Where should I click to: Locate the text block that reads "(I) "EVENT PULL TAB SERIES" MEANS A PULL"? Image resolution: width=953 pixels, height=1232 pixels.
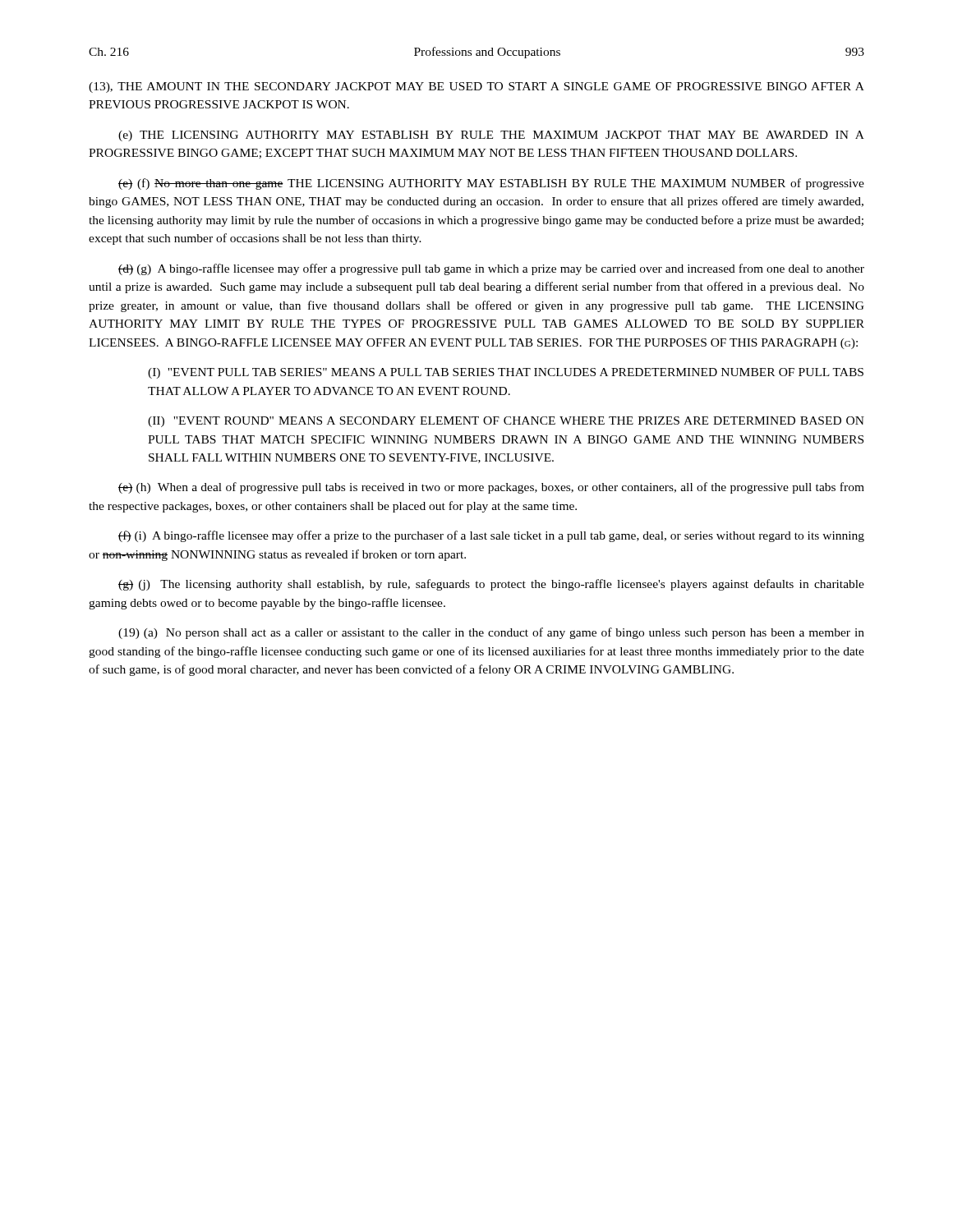point(506,381)
